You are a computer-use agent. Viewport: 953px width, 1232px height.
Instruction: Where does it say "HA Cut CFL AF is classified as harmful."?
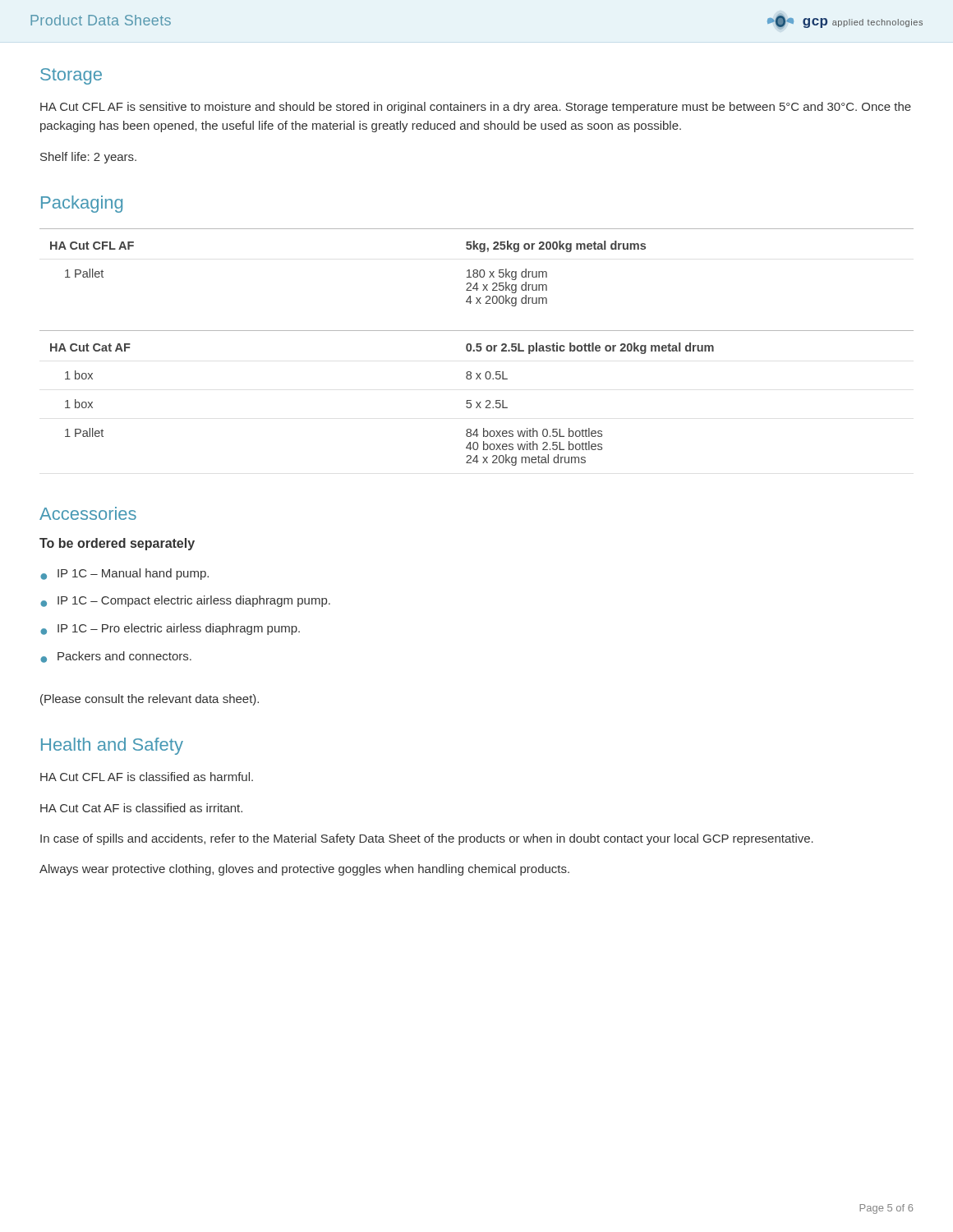click(x=147, y=777)
